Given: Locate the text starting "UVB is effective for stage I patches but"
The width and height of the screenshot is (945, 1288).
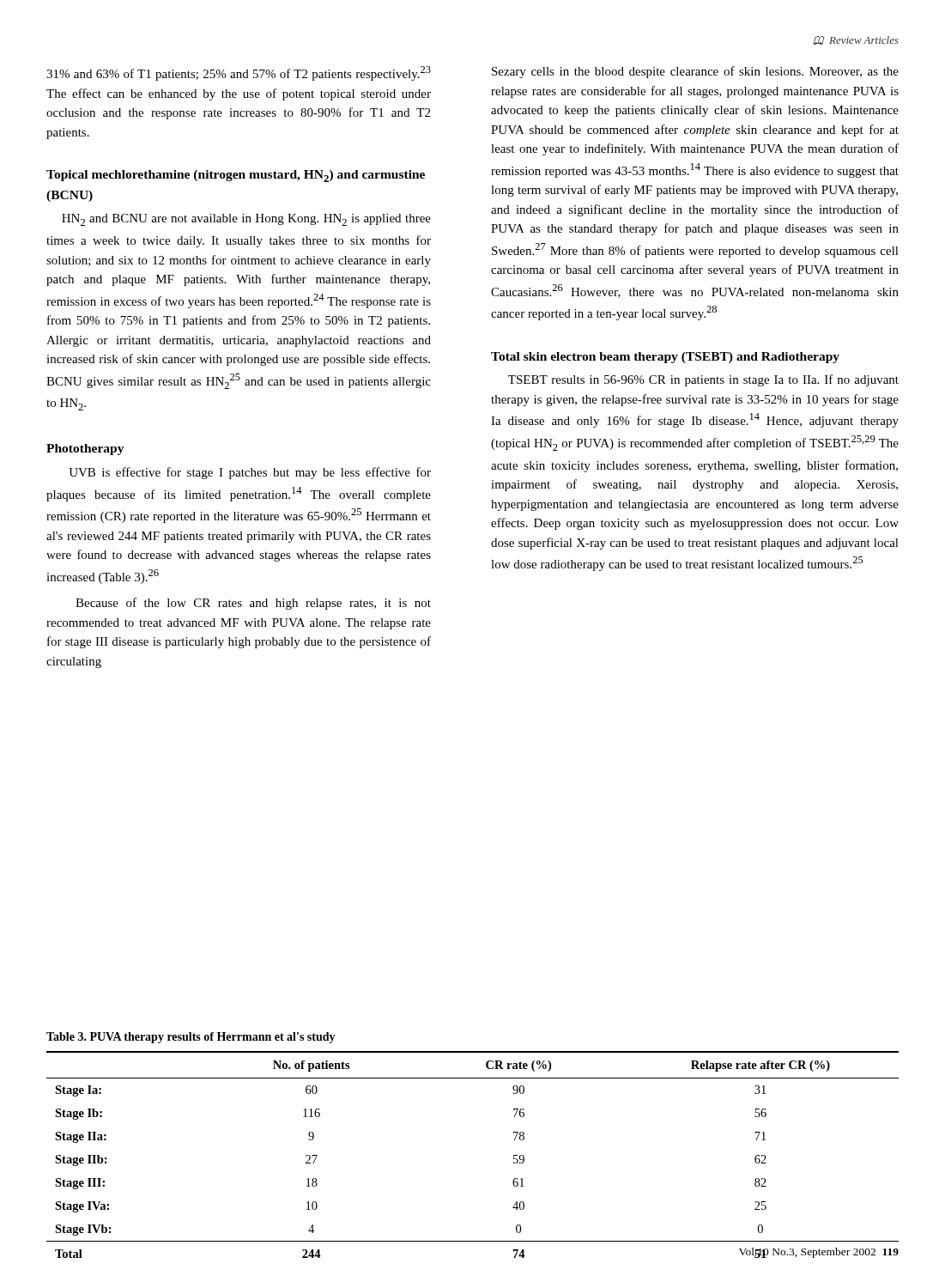Looking at the screenshot, I should [x=239, y=525].
